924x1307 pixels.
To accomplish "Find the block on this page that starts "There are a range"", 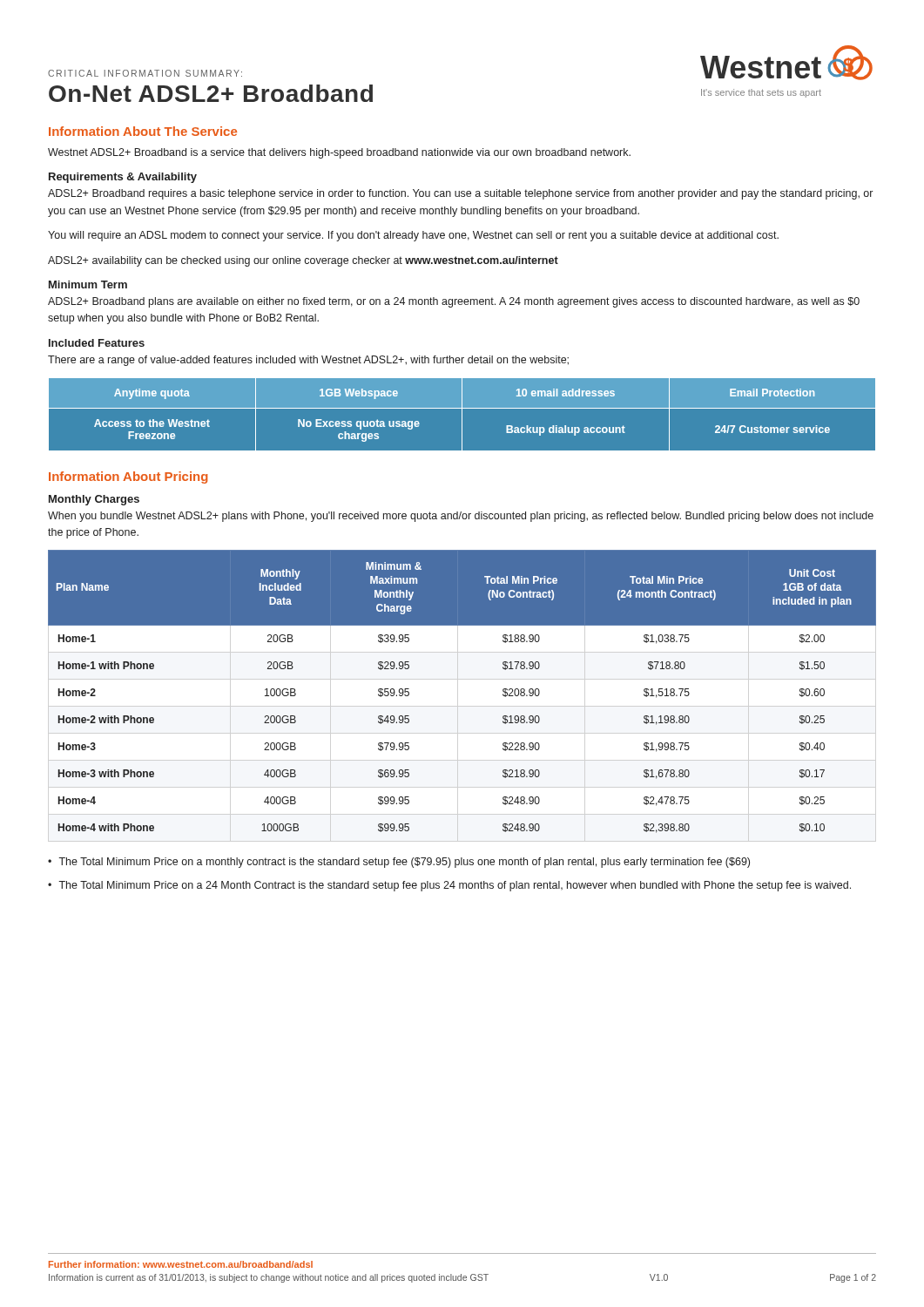I will click(x=309, y=360).
